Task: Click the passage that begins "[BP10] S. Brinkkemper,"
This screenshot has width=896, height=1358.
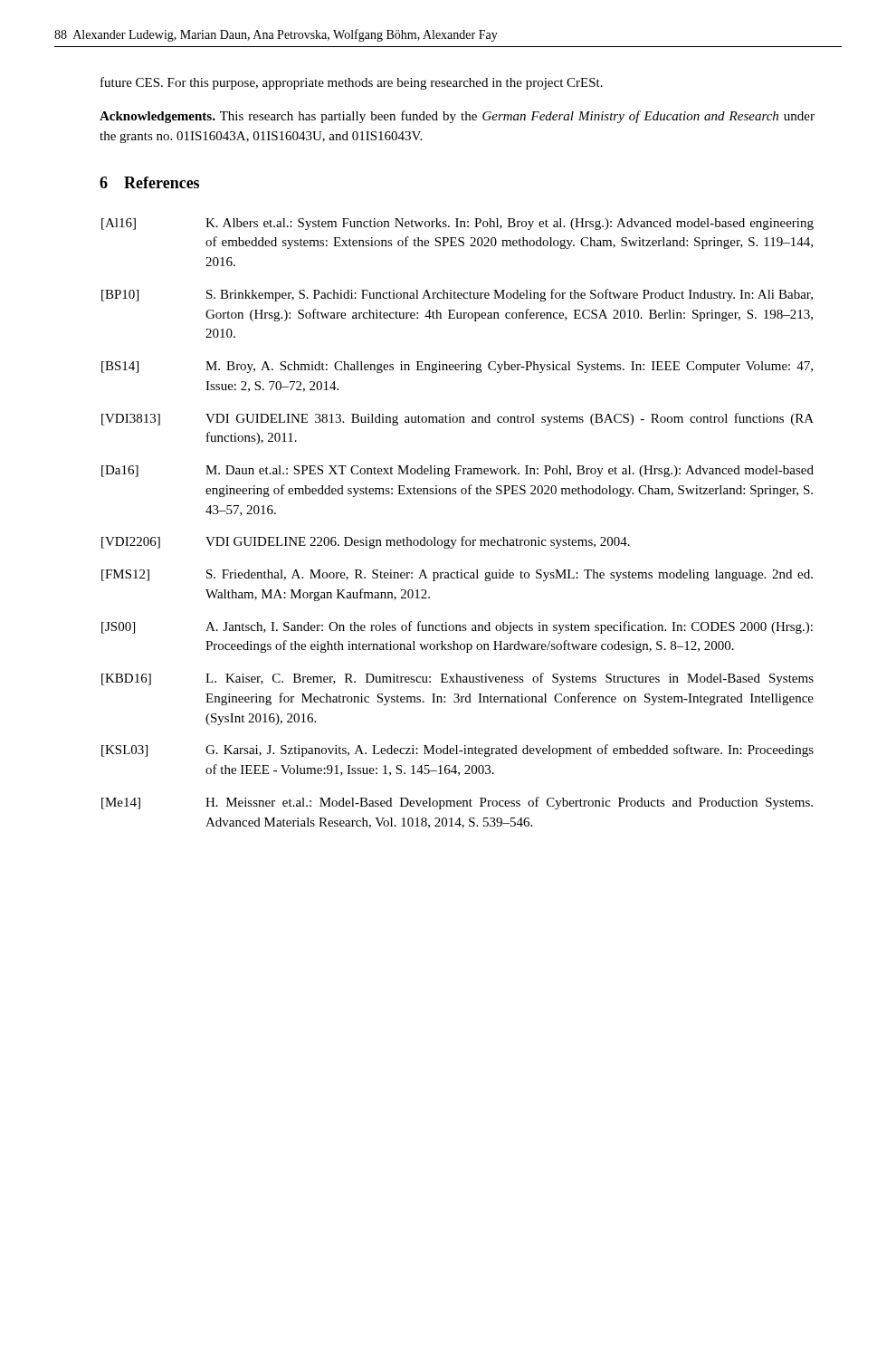Action: [457, 320]
